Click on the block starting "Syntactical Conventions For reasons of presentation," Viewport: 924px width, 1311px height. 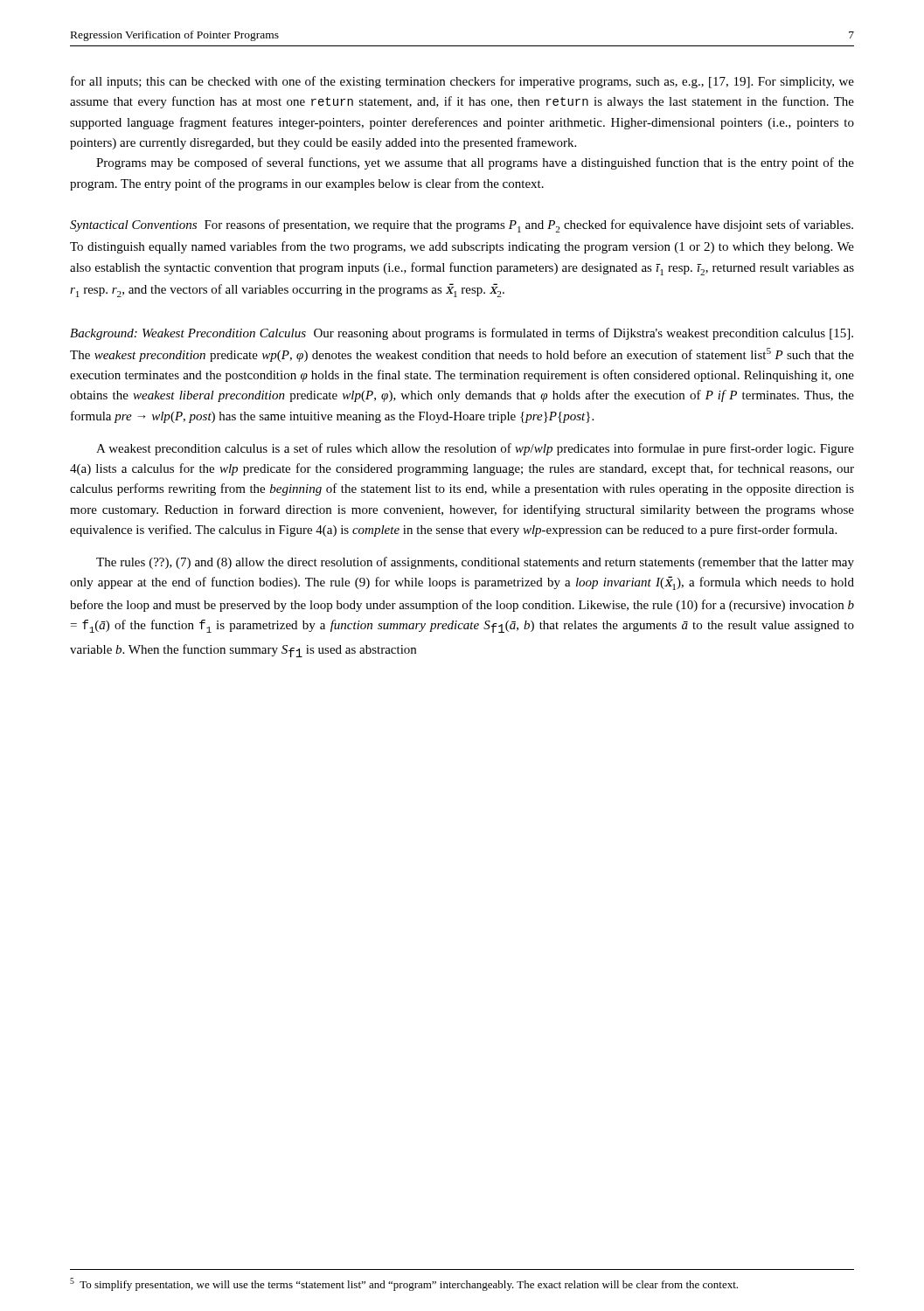(x=462, y=258)
